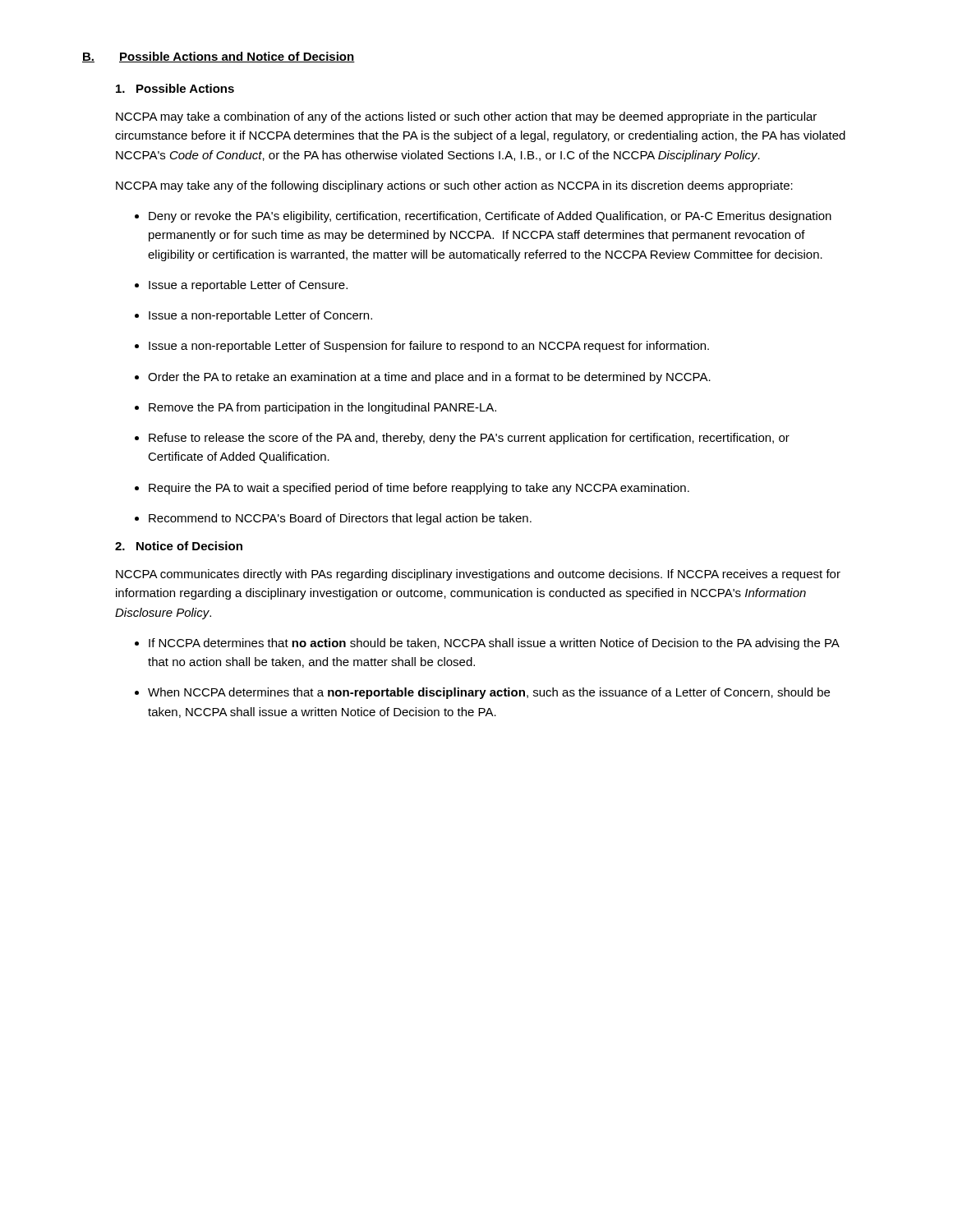Select the text starting "2. Notice of Decision"
953x1232 pixels.
pos(179,546)
